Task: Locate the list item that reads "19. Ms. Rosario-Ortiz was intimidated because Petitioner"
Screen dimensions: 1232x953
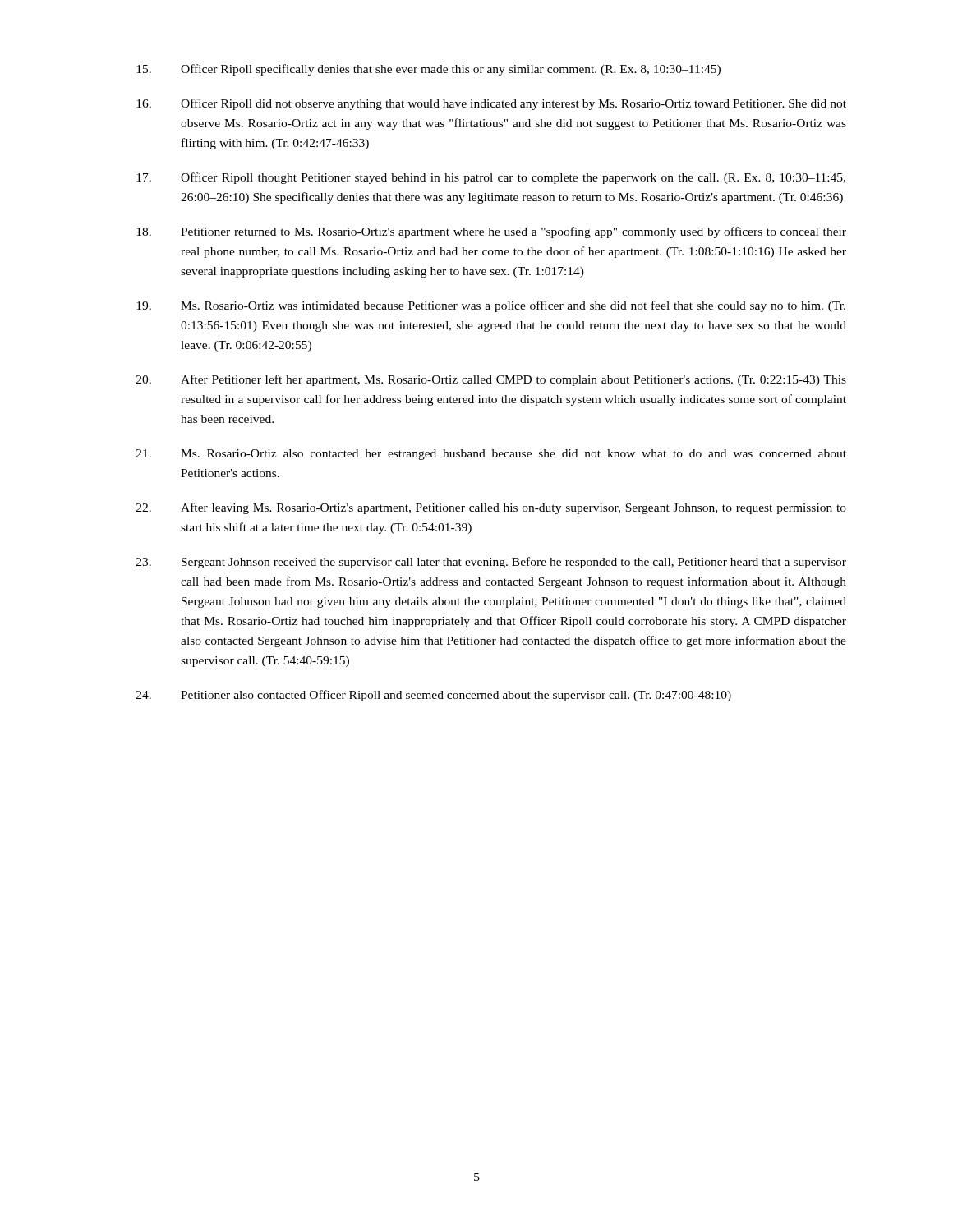Action: pyautogui.click(x=476, y=325)
